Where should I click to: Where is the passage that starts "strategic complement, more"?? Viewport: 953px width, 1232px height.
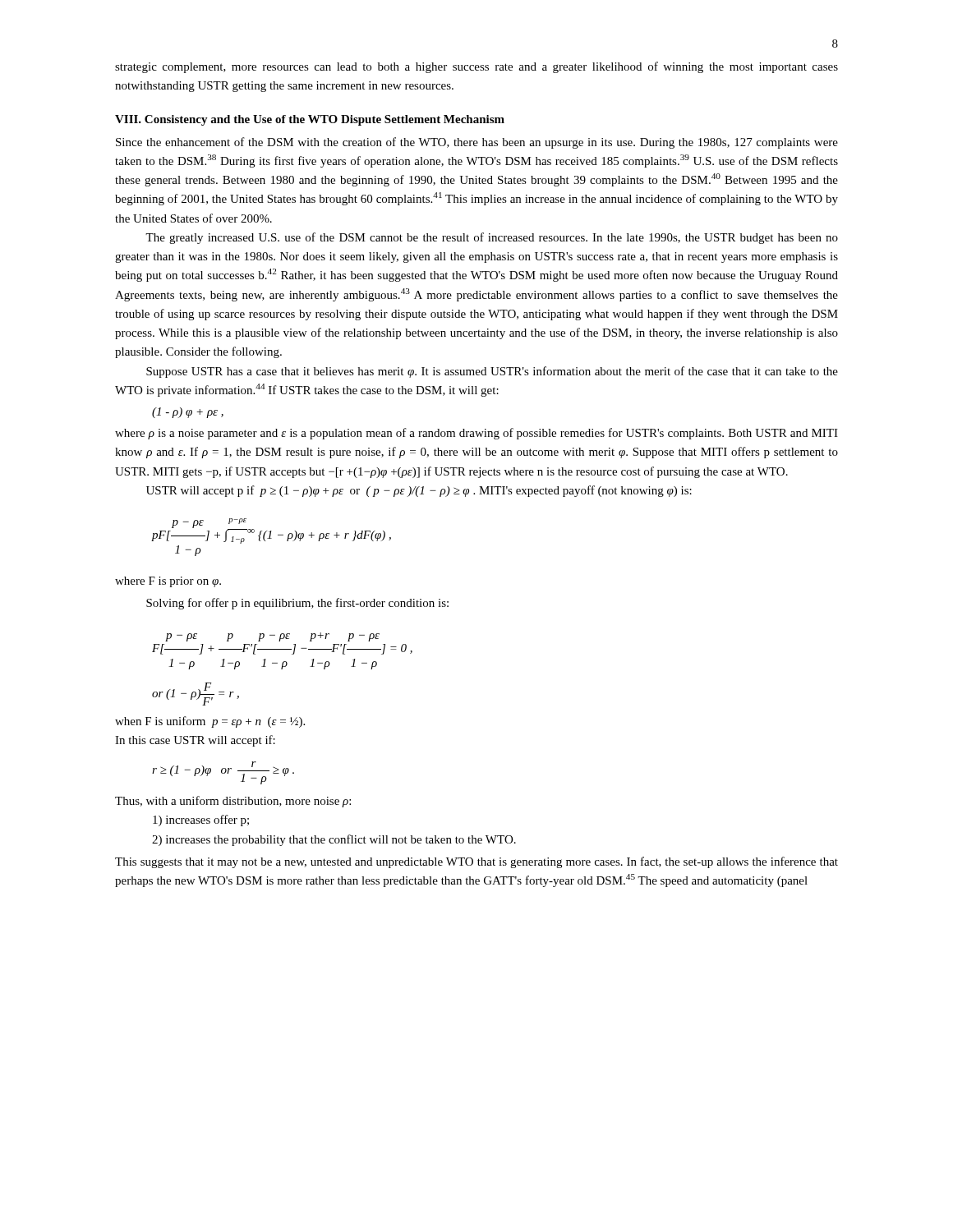[x=476, y=77]
